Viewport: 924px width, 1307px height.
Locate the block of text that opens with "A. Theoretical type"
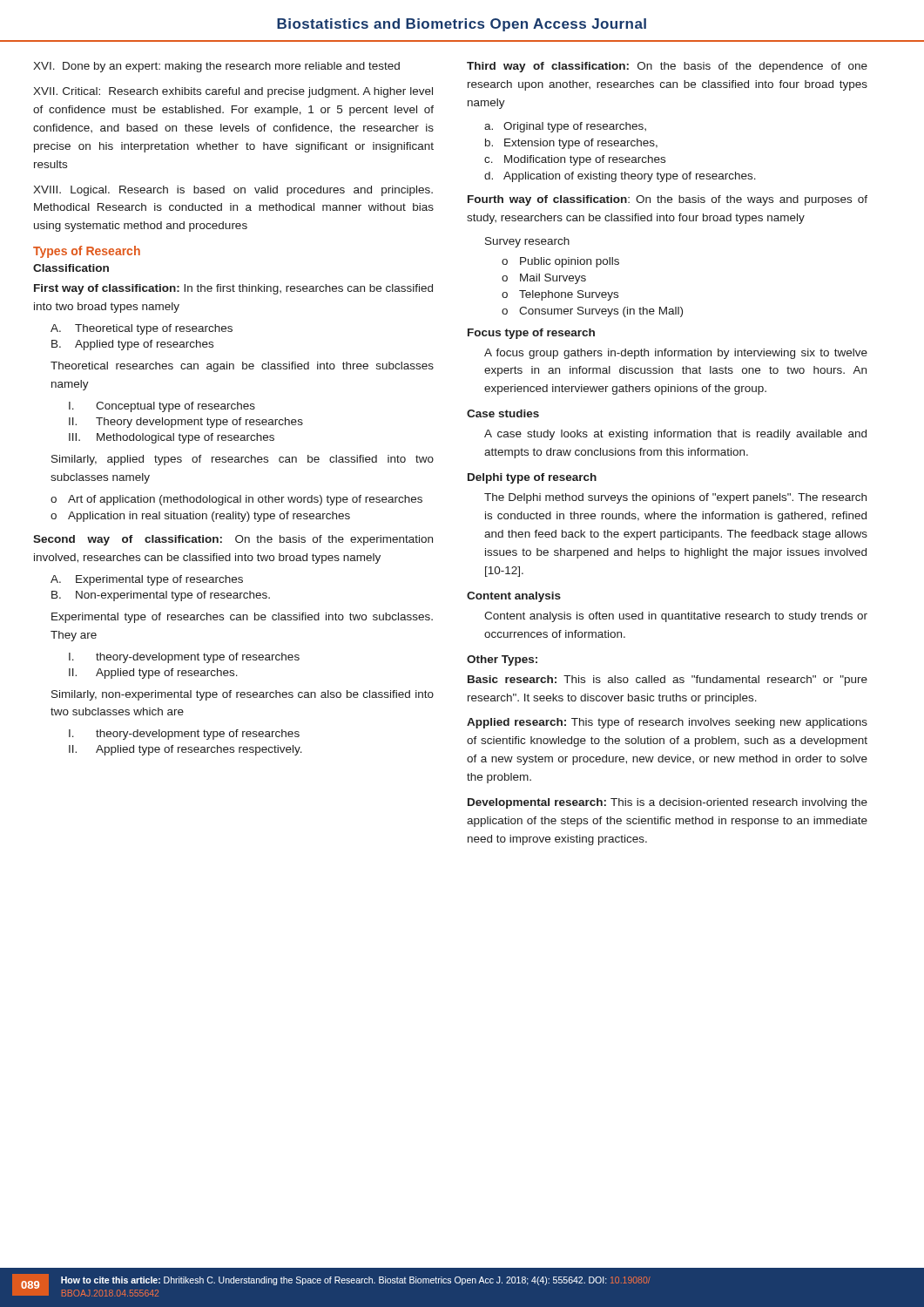(142, 328)
